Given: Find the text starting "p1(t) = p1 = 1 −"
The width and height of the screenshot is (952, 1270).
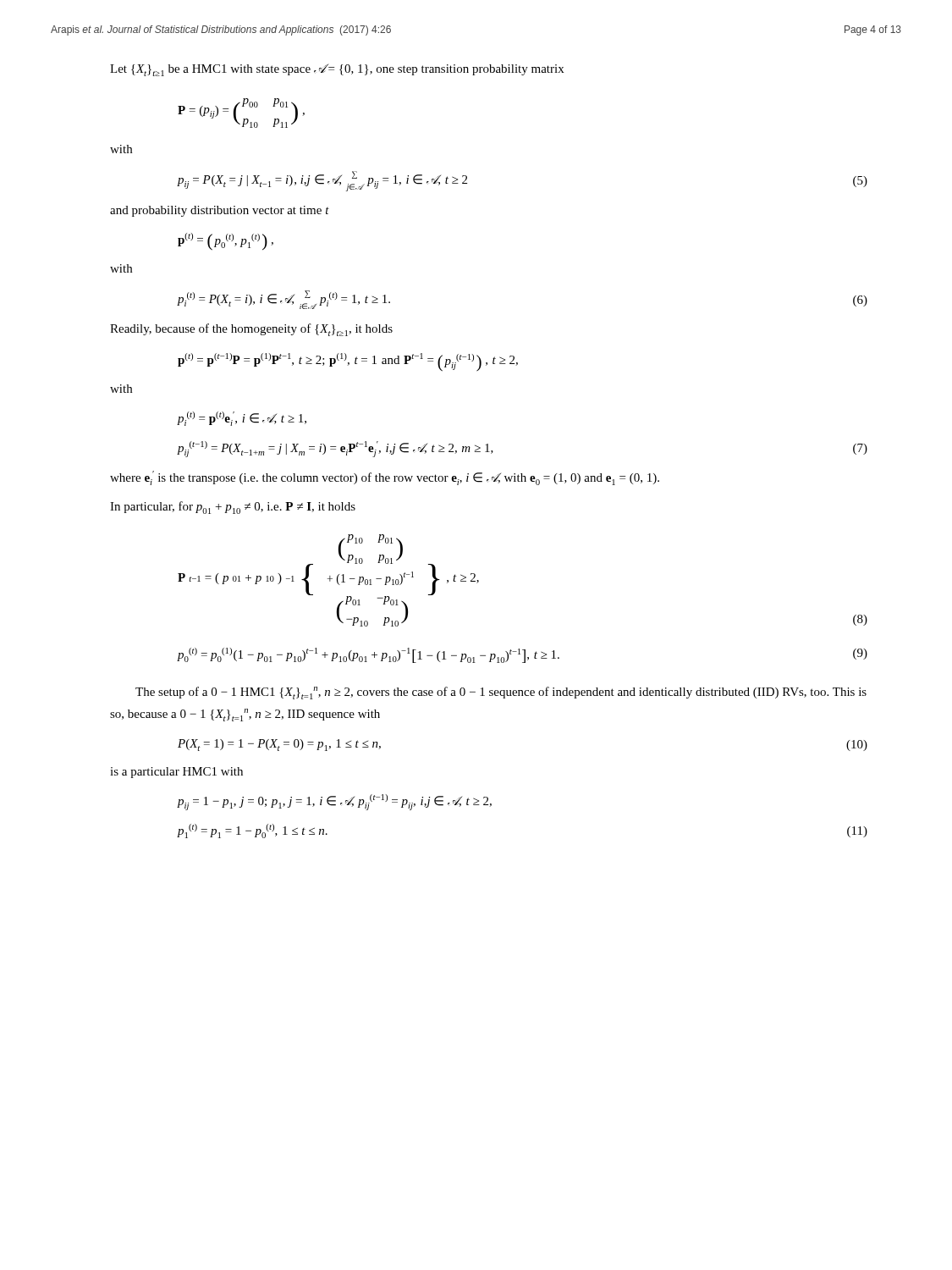Looking at the screenshot, I should (264, 833).
